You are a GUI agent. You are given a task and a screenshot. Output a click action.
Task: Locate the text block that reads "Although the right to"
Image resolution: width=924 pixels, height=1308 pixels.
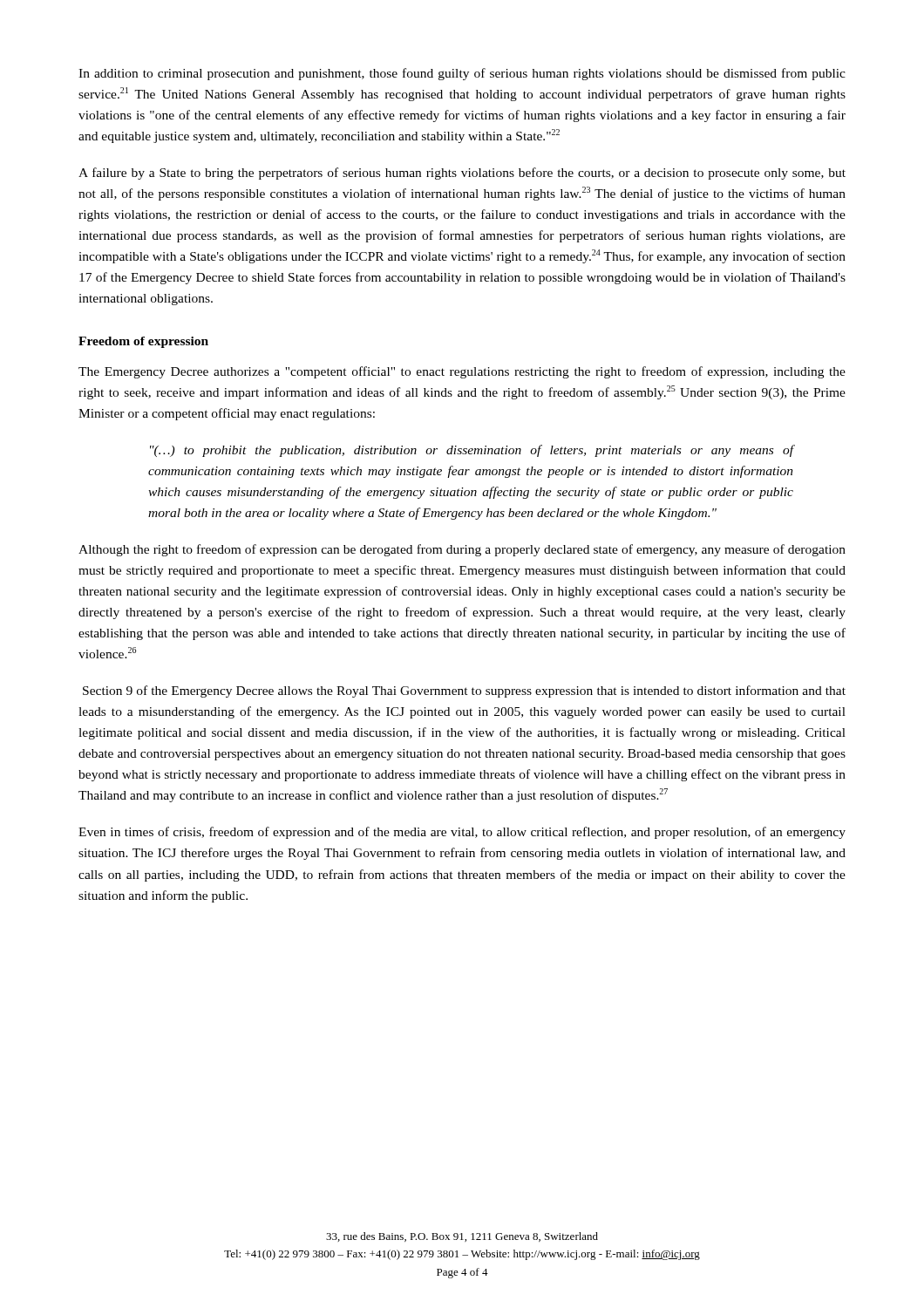462,602
